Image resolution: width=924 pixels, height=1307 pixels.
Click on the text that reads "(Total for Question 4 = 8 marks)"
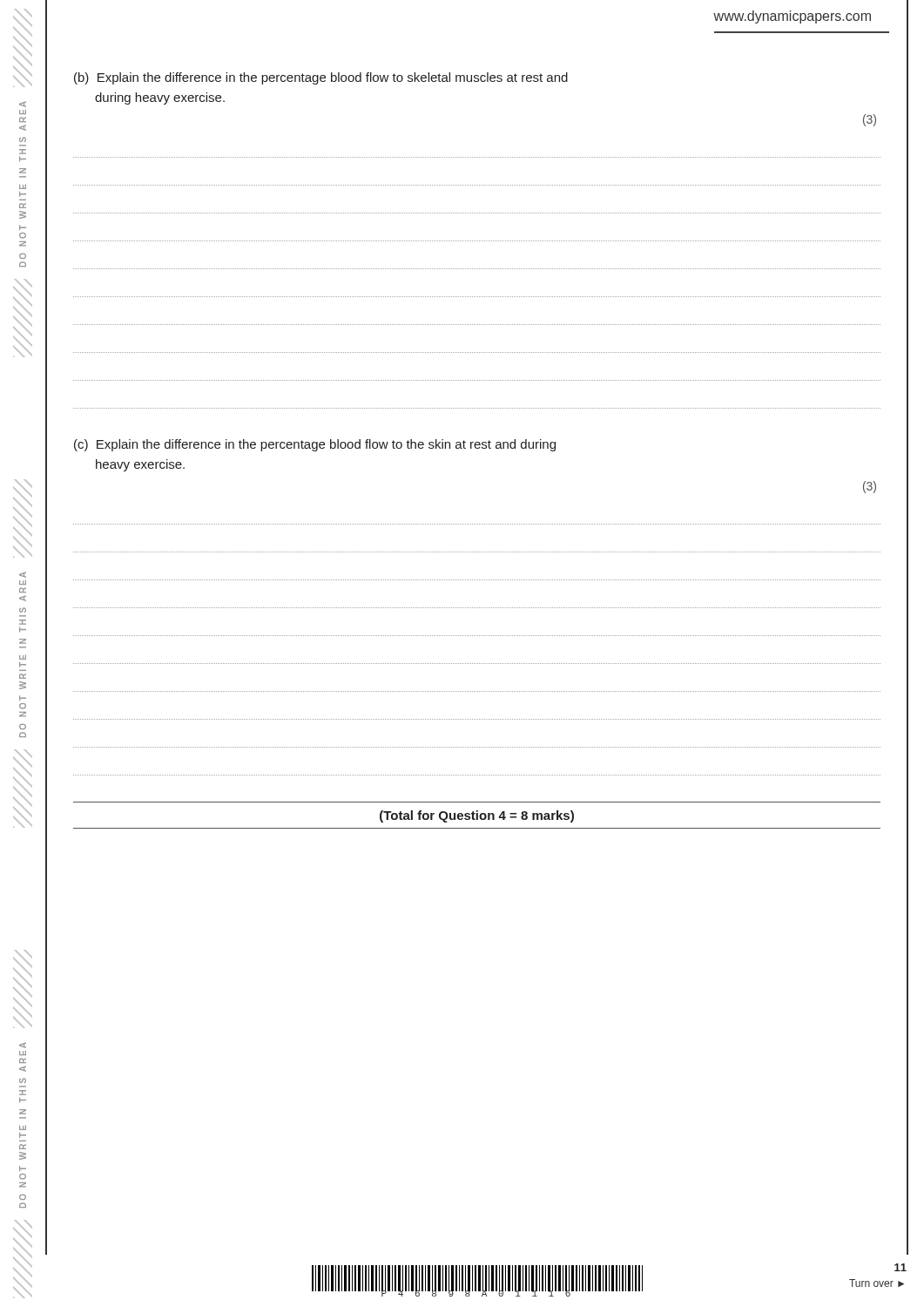click(x=477, y=815)
